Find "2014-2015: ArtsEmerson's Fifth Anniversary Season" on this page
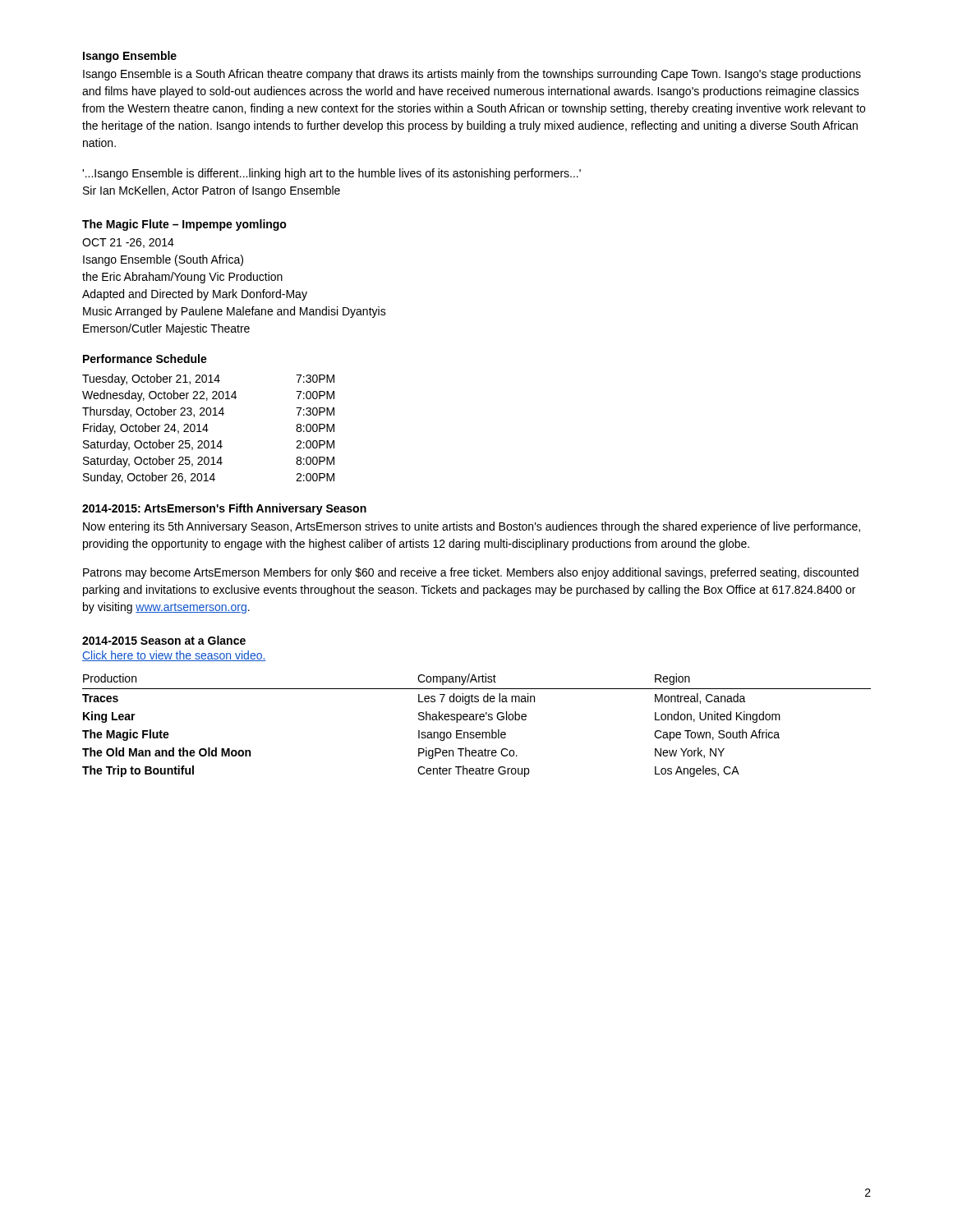 pos(224,508)
